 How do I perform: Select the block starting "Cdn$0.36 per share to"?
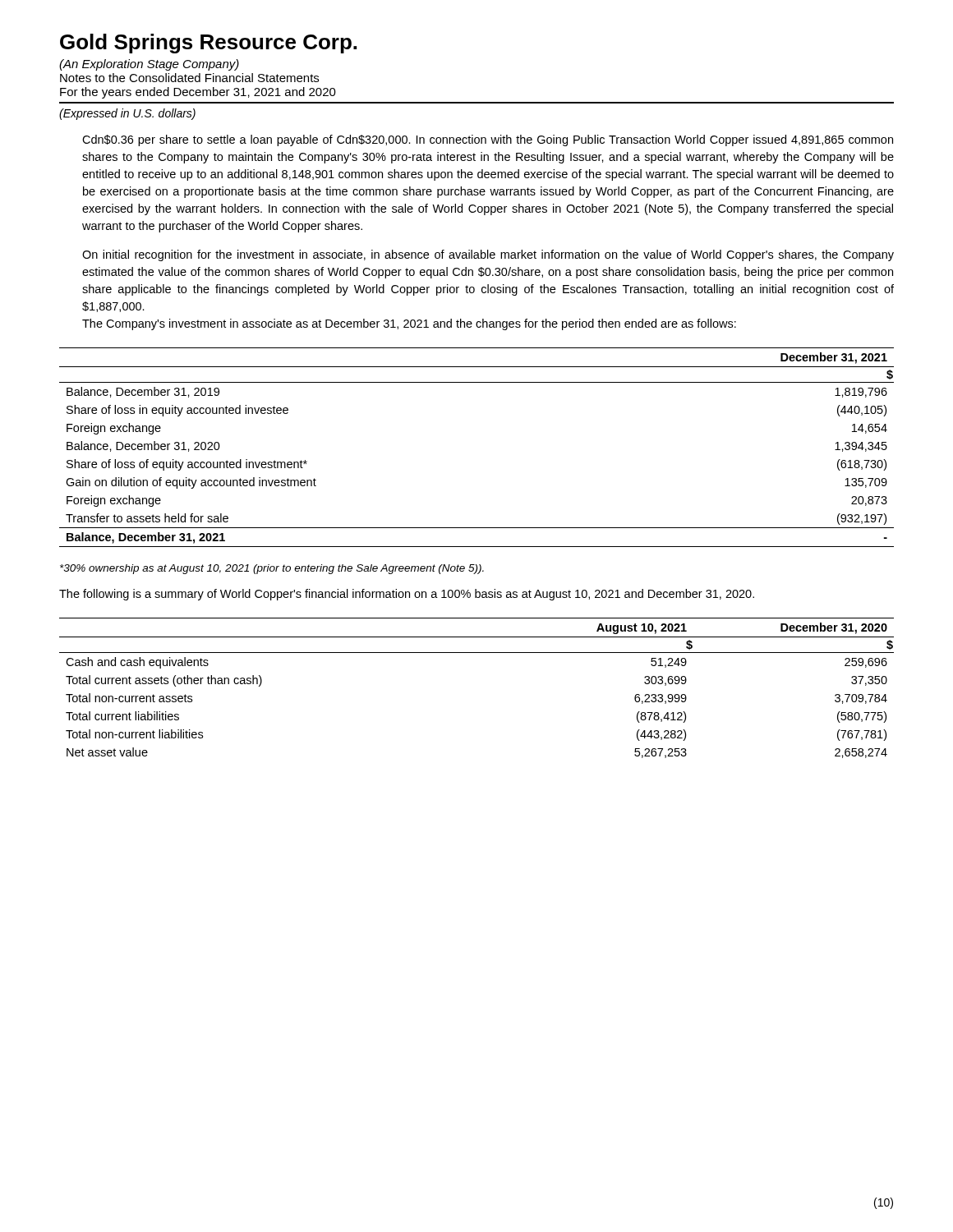click(x=488, y=183)
